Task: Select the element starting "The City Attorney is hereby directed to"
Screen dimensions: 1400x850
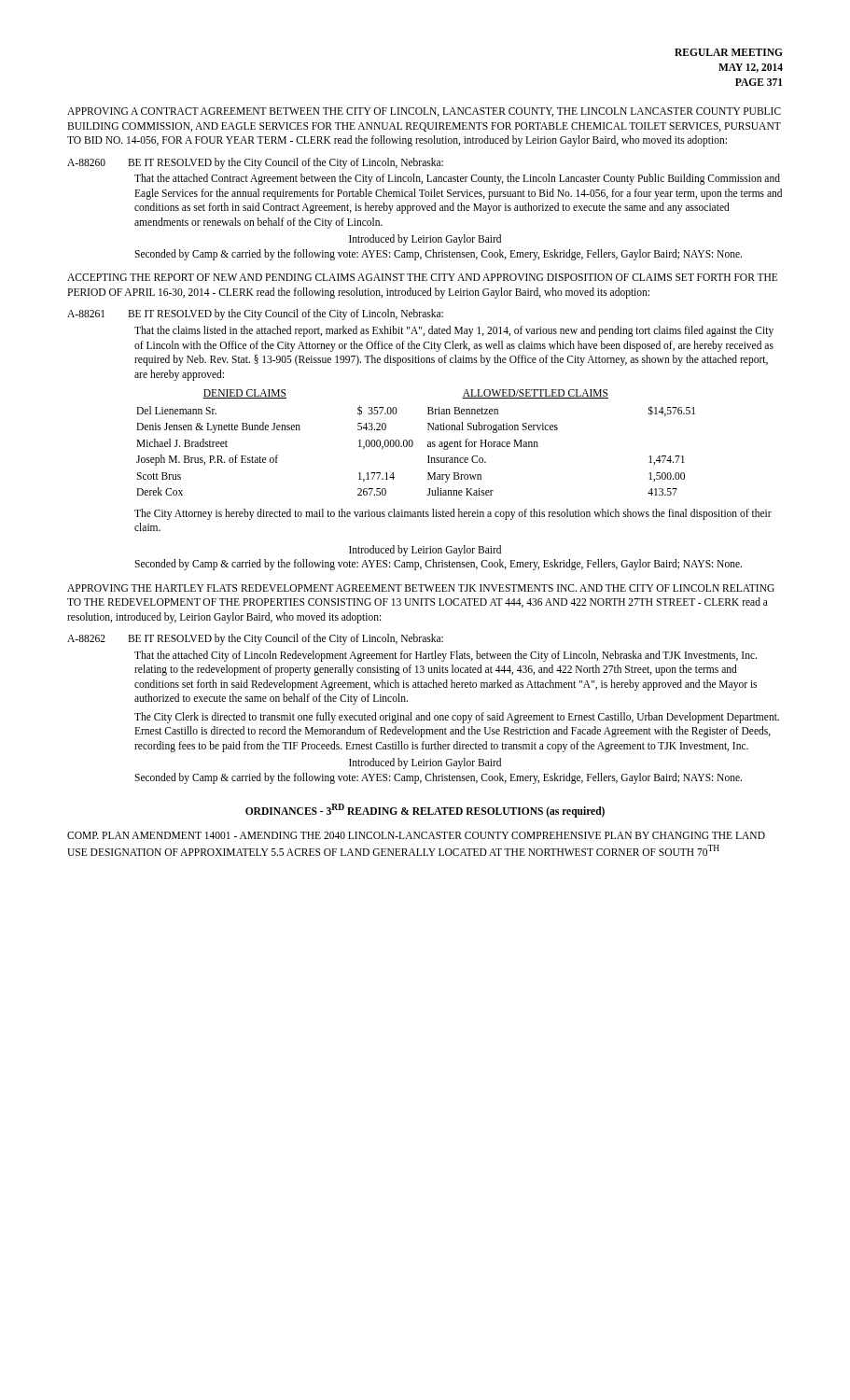Action: (453, 520)
